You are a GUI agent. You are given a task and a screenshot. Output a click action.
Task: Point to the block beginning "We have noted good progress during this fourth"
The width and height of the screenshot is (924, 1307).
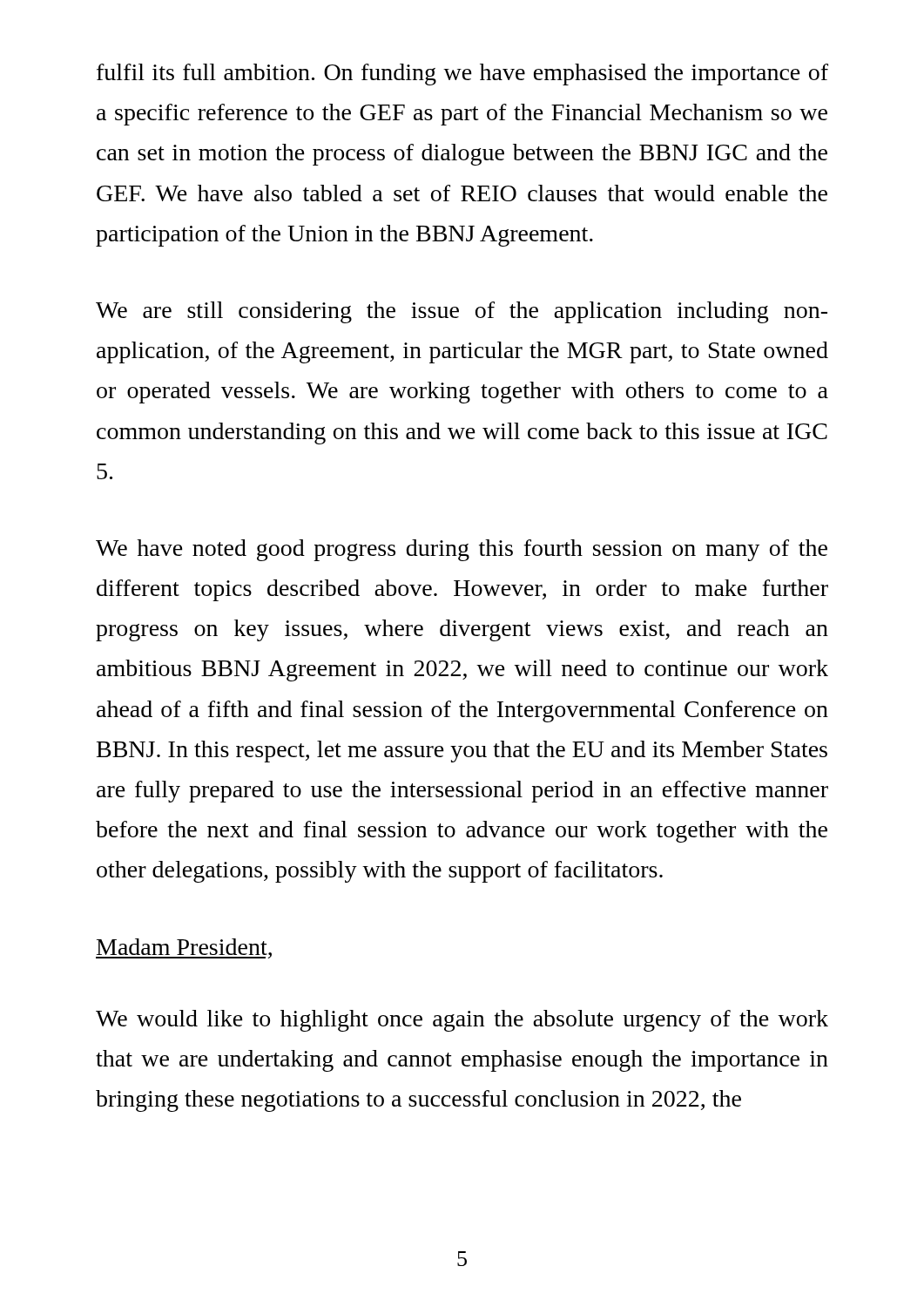click(x=462, y=709)
